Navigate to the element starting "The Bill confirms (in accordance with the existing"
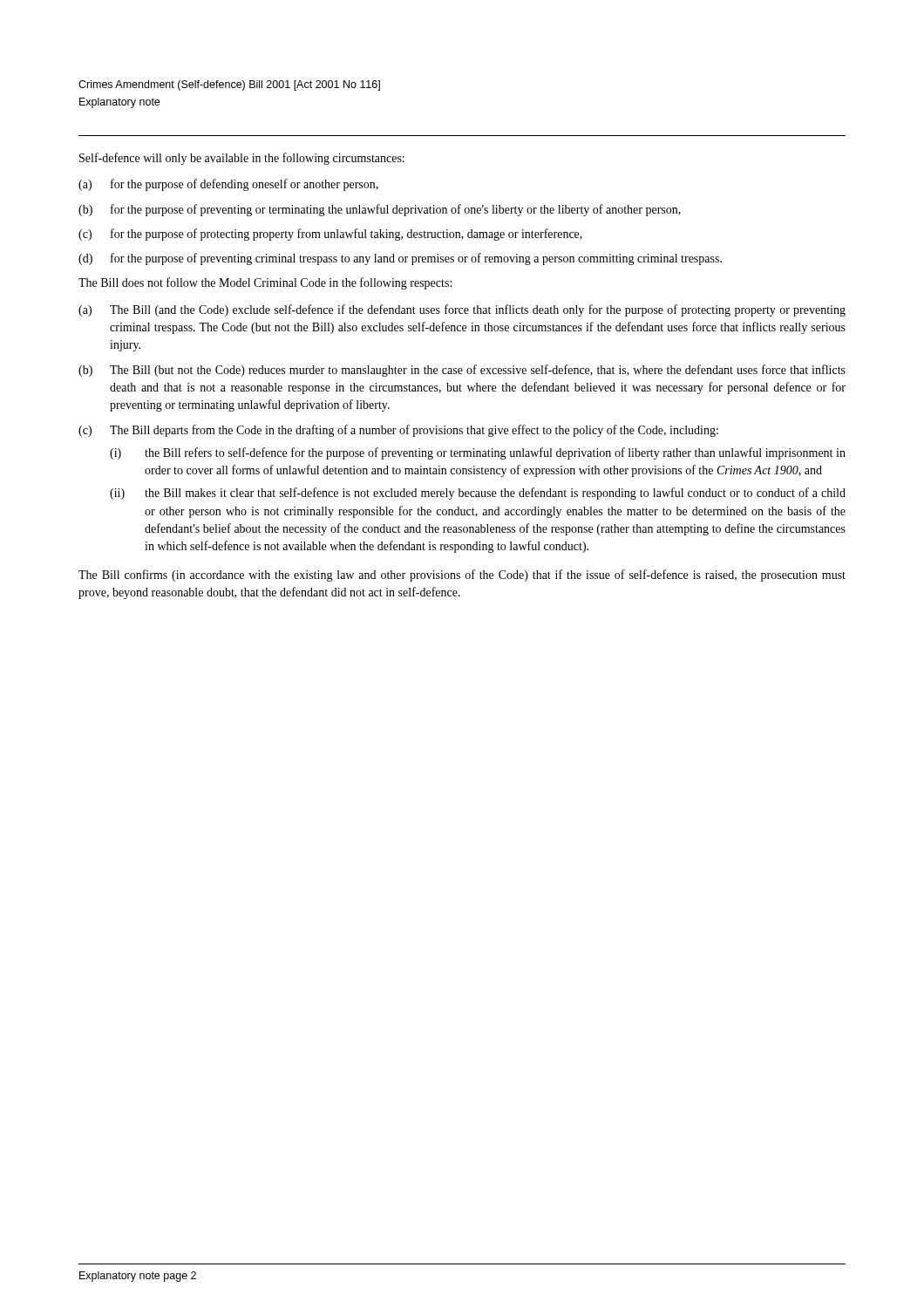Screen dimensions: 1308x924 coord(462,584)
